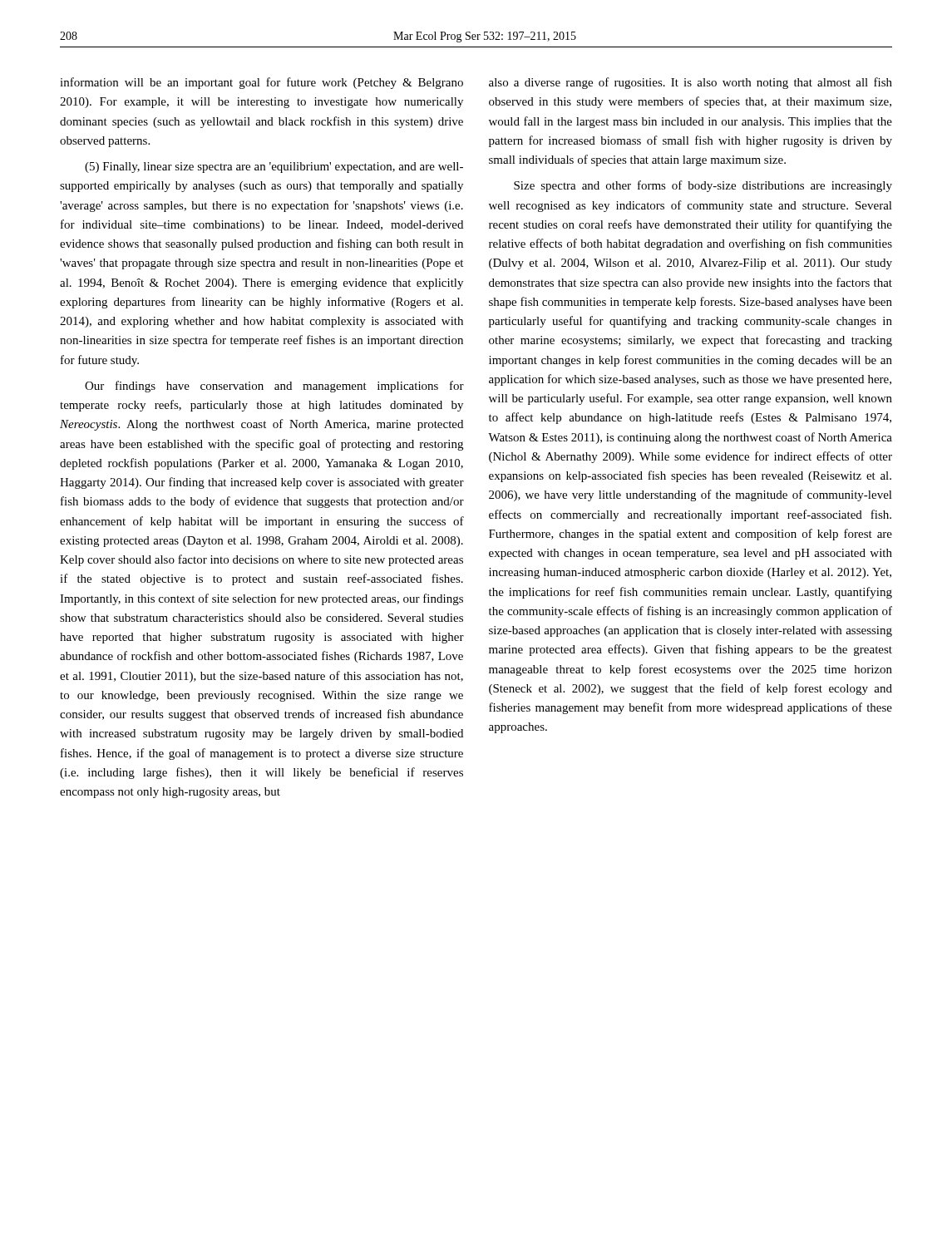Locate the text block that reads "information will be an"
The width and height of the screenshot is (952, 1247).
pos(262,437)
